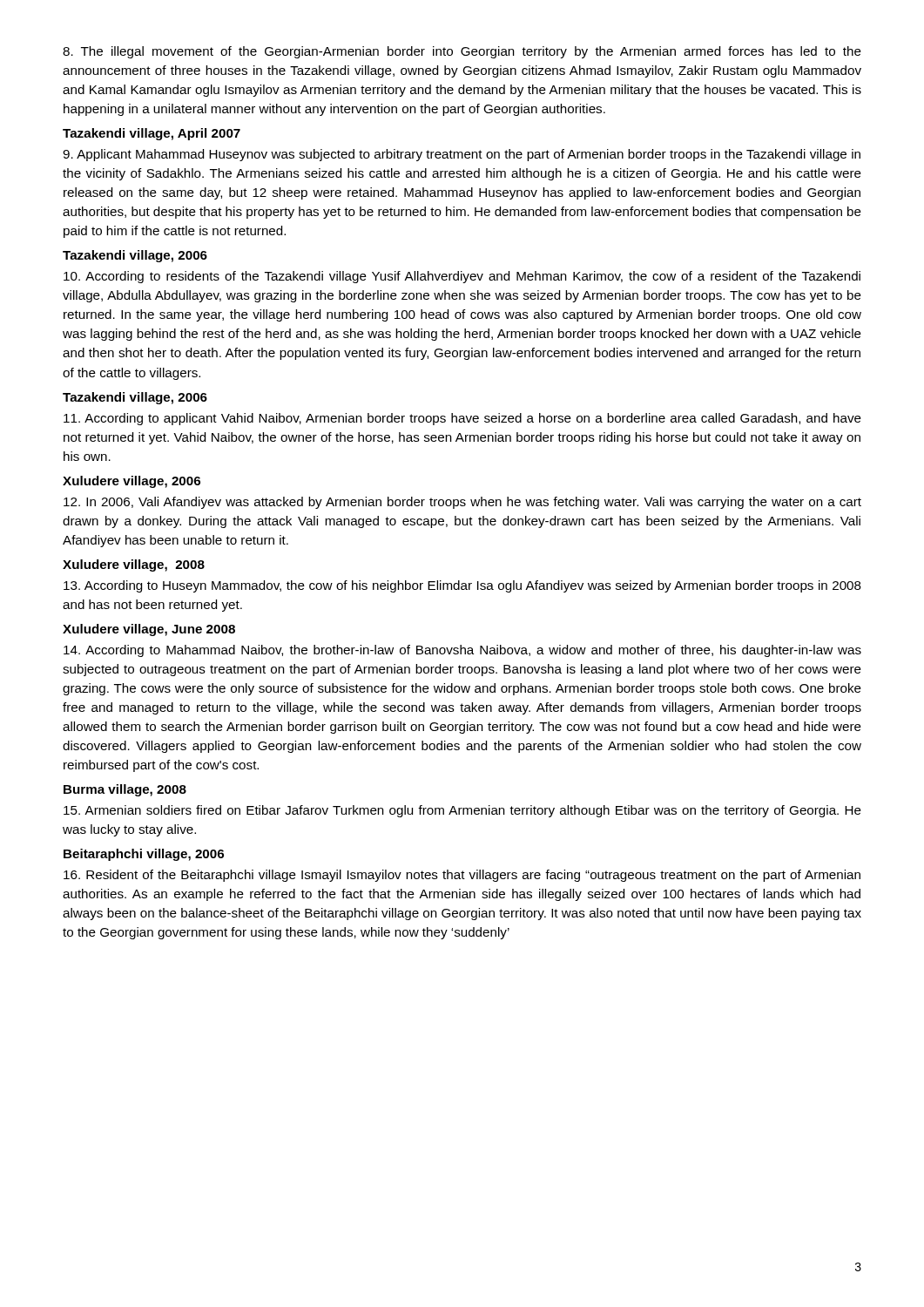Select the text block containing "Armenian soldiers fired on Etibar Jafarov Turkmen"
This screenshot has width=924, height=1307.
(462, 820)
